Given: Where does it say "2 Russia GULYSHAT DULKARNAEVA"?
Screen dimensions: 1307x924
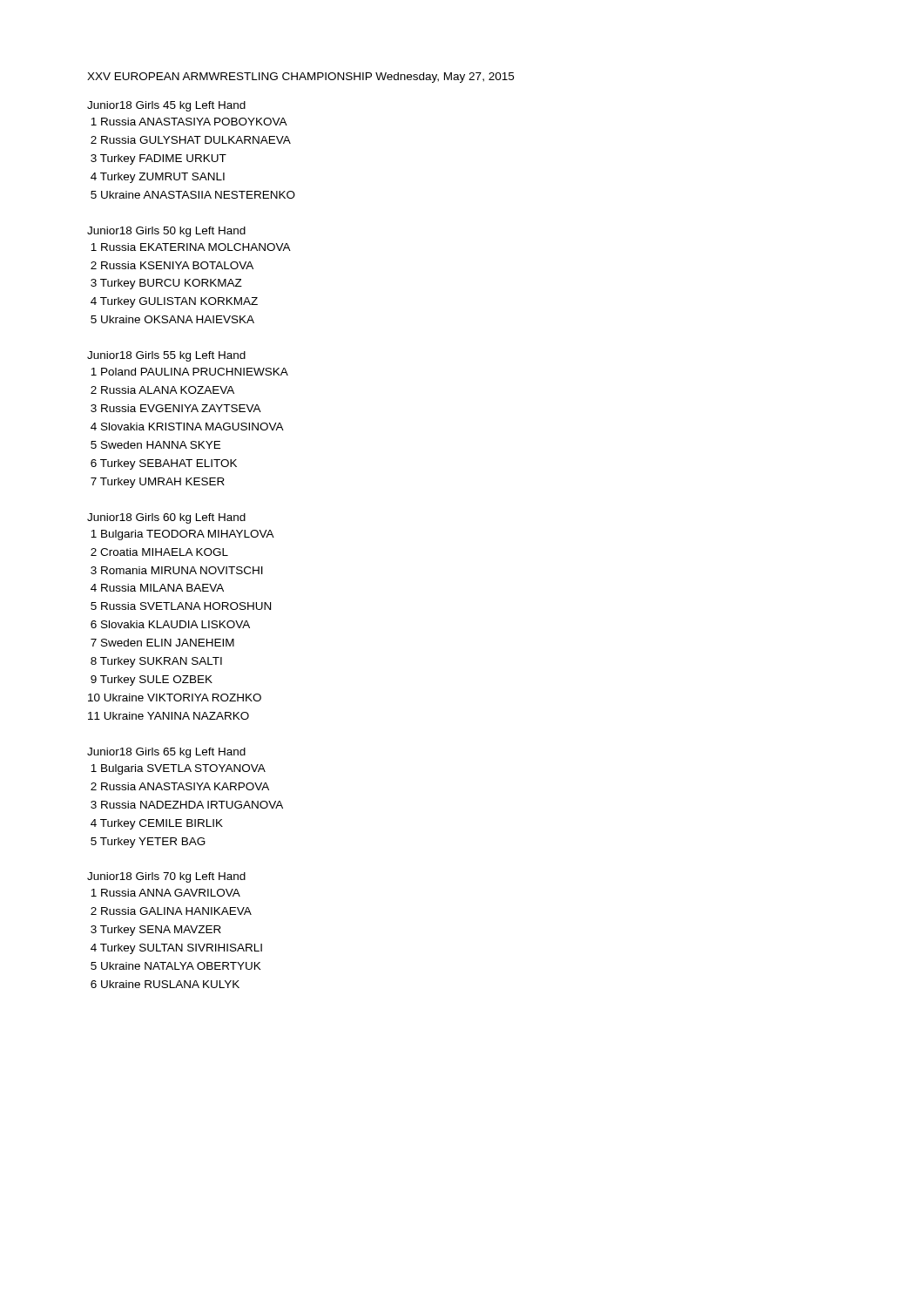Looking at the screenshot, I should click(x=189, y=140).
